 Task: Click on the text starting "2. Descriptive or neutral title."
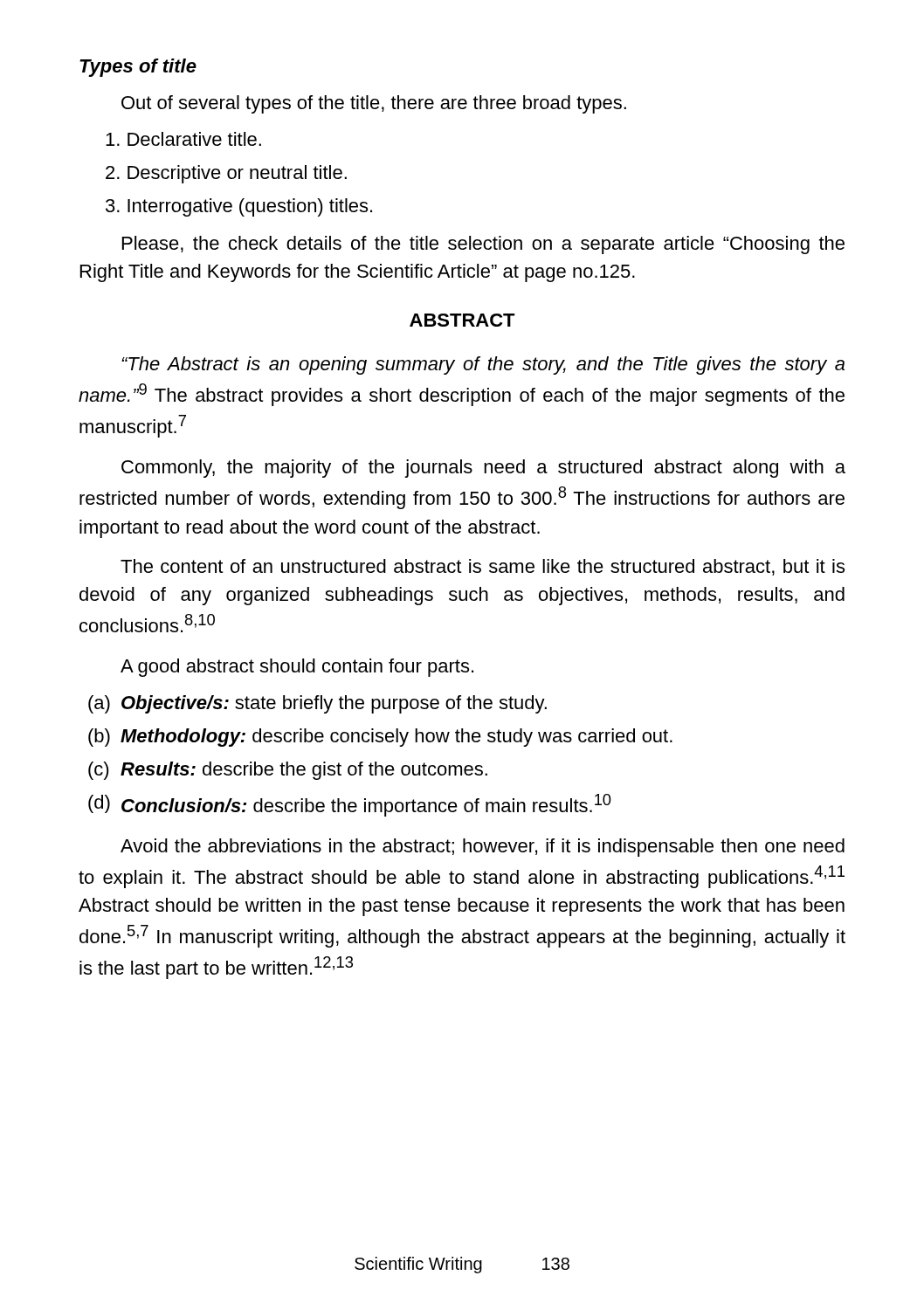click(227, 172)
